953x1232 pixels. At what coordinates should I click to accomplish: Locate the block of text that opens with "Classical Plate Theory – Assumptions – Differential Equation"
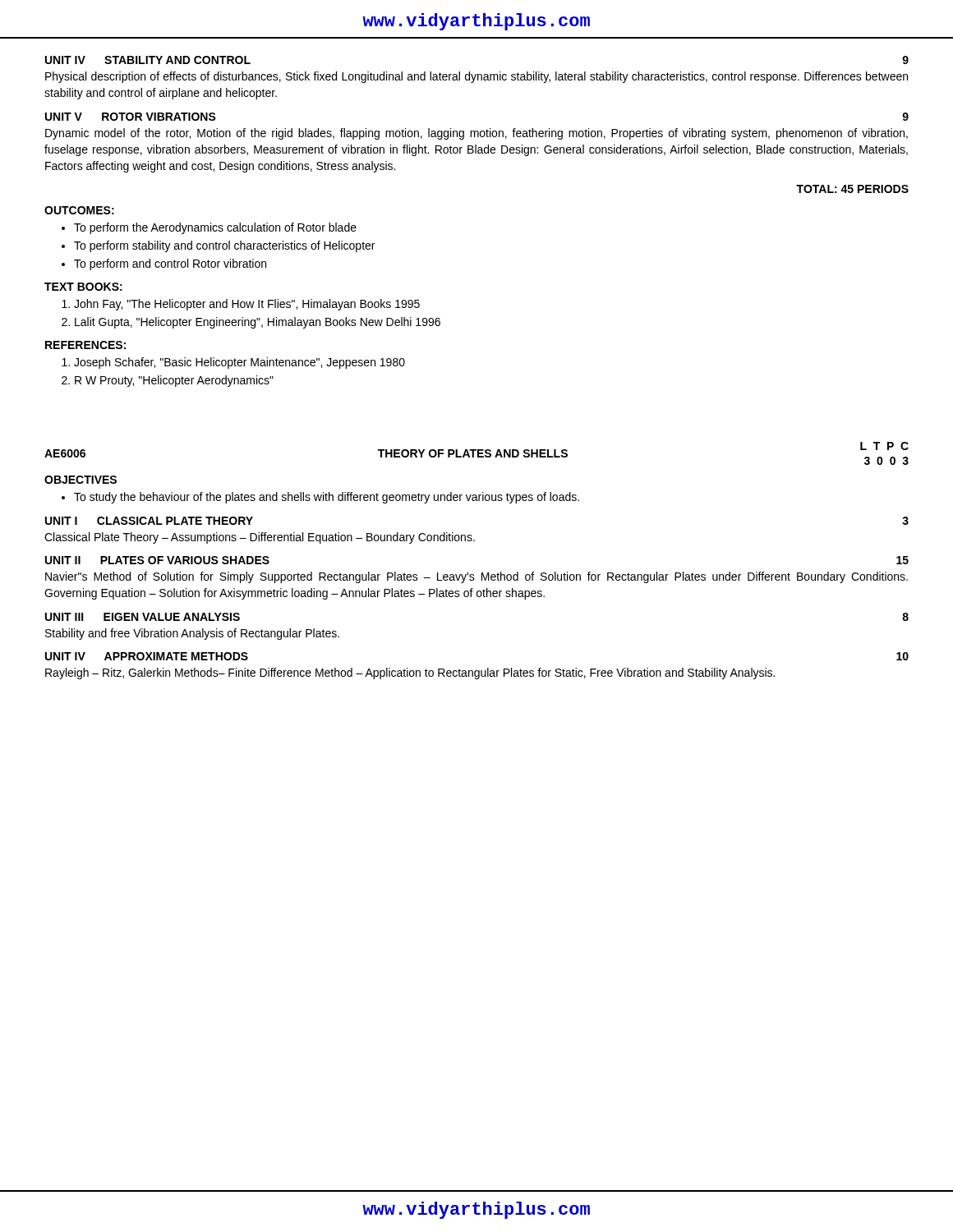[260, 537]
